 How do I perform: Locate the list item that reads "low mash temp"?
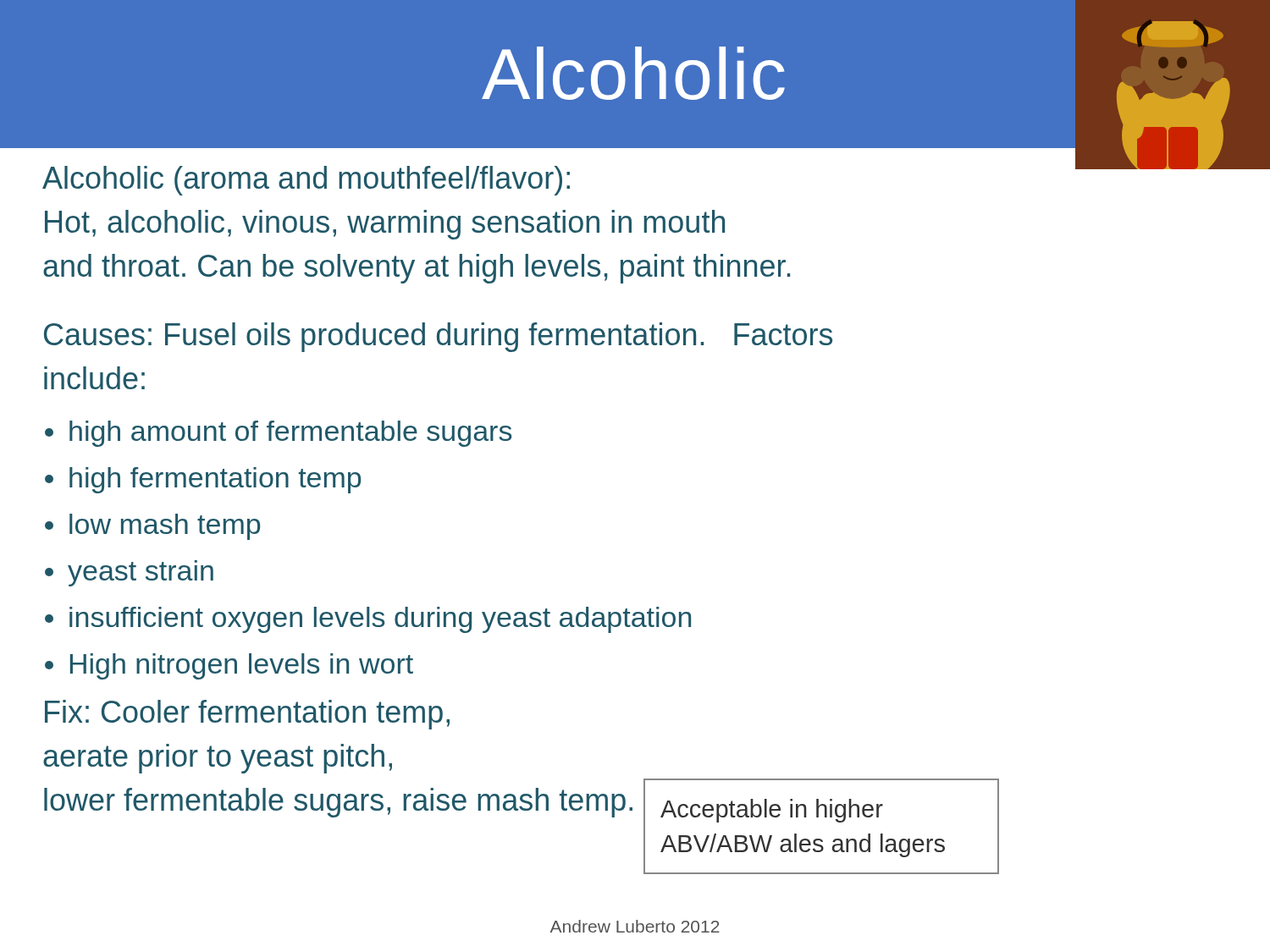coord(165,524)
